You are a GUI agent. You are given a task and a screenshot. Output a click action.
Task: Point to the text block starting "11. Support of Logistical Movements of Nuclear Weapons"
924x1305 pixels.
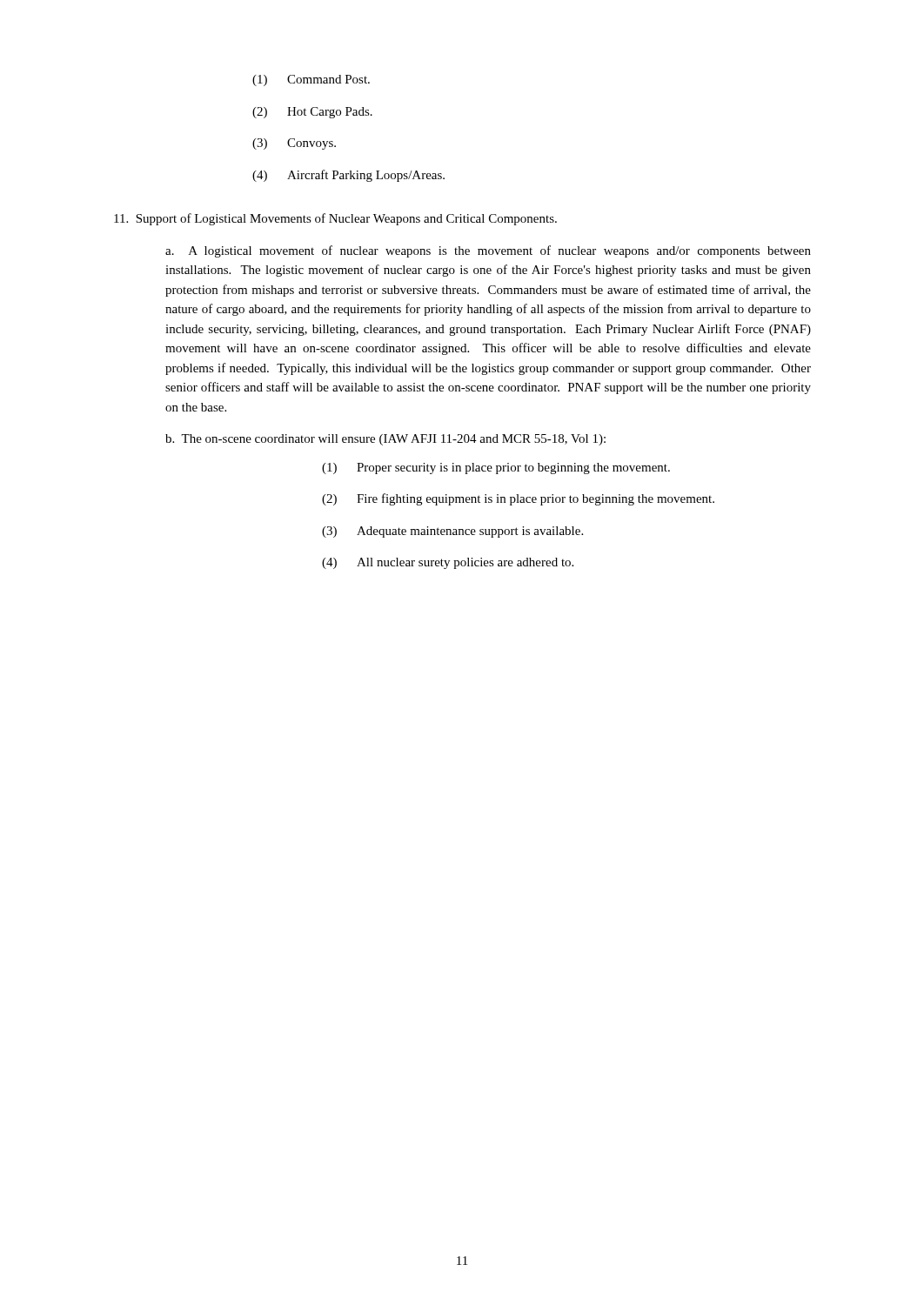[335, 218]
